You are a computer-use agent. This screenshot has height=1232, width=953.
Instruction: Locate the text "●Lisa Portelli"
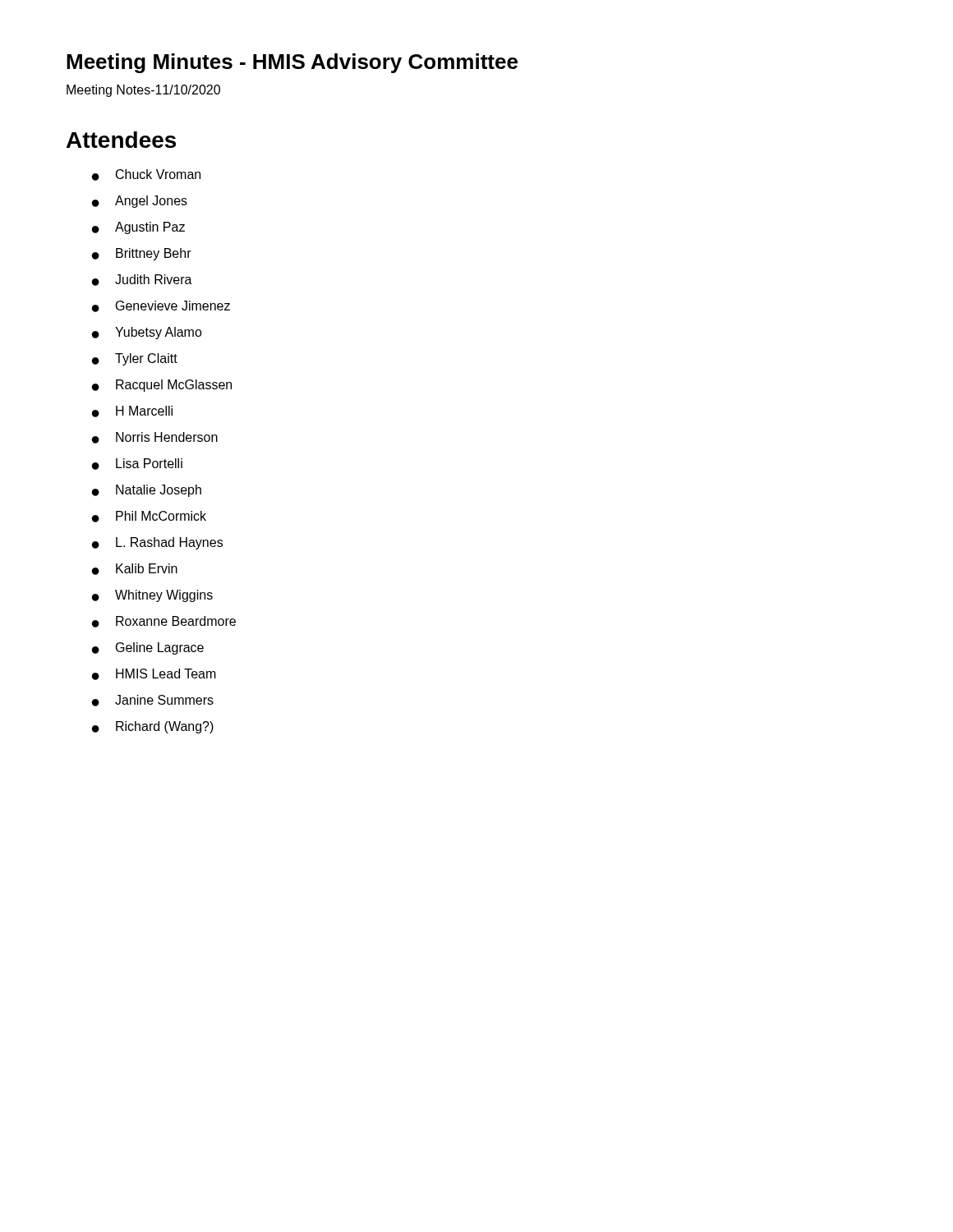(137, 465)
